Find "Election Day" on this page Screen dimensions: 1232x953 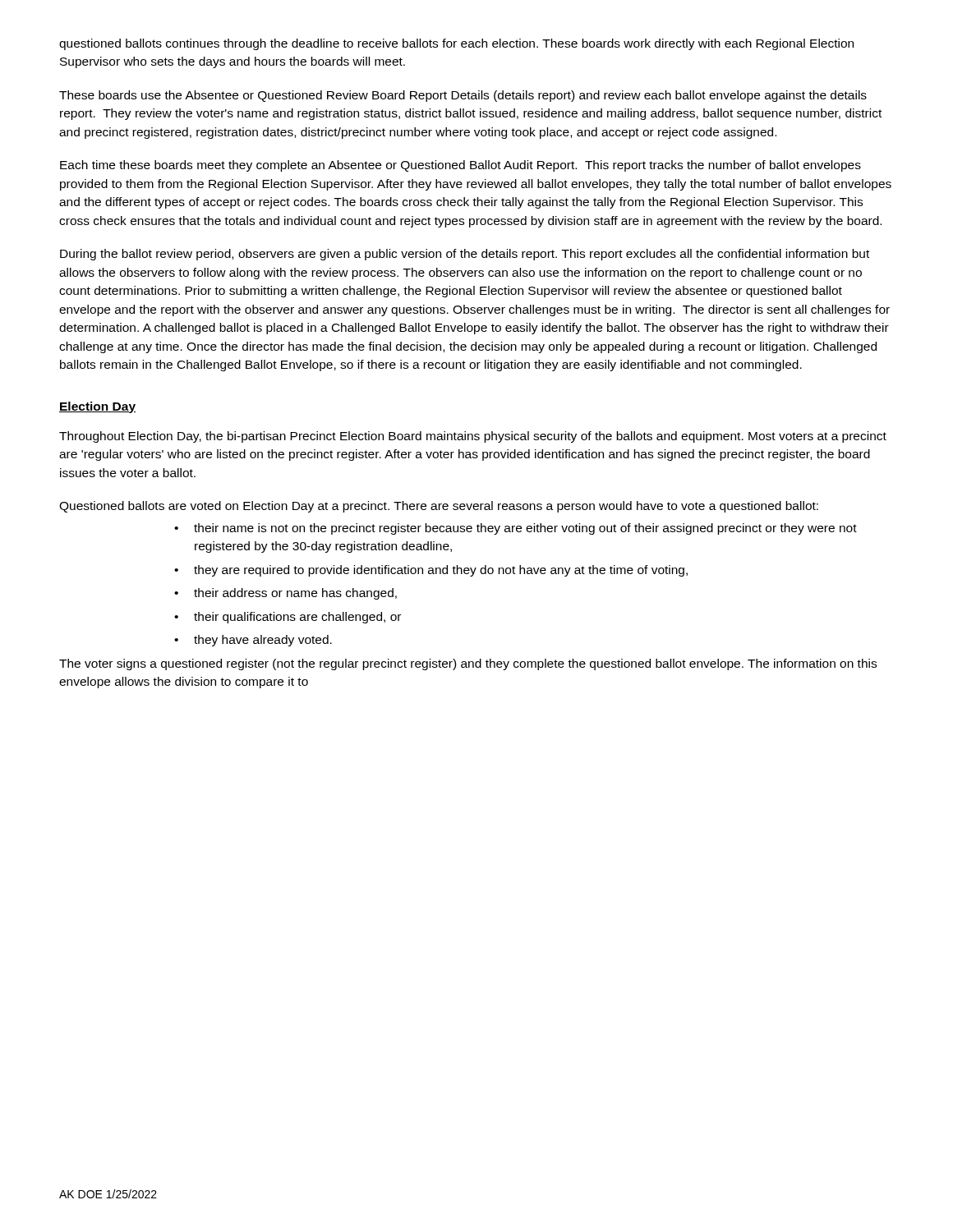tap(97, 406)
